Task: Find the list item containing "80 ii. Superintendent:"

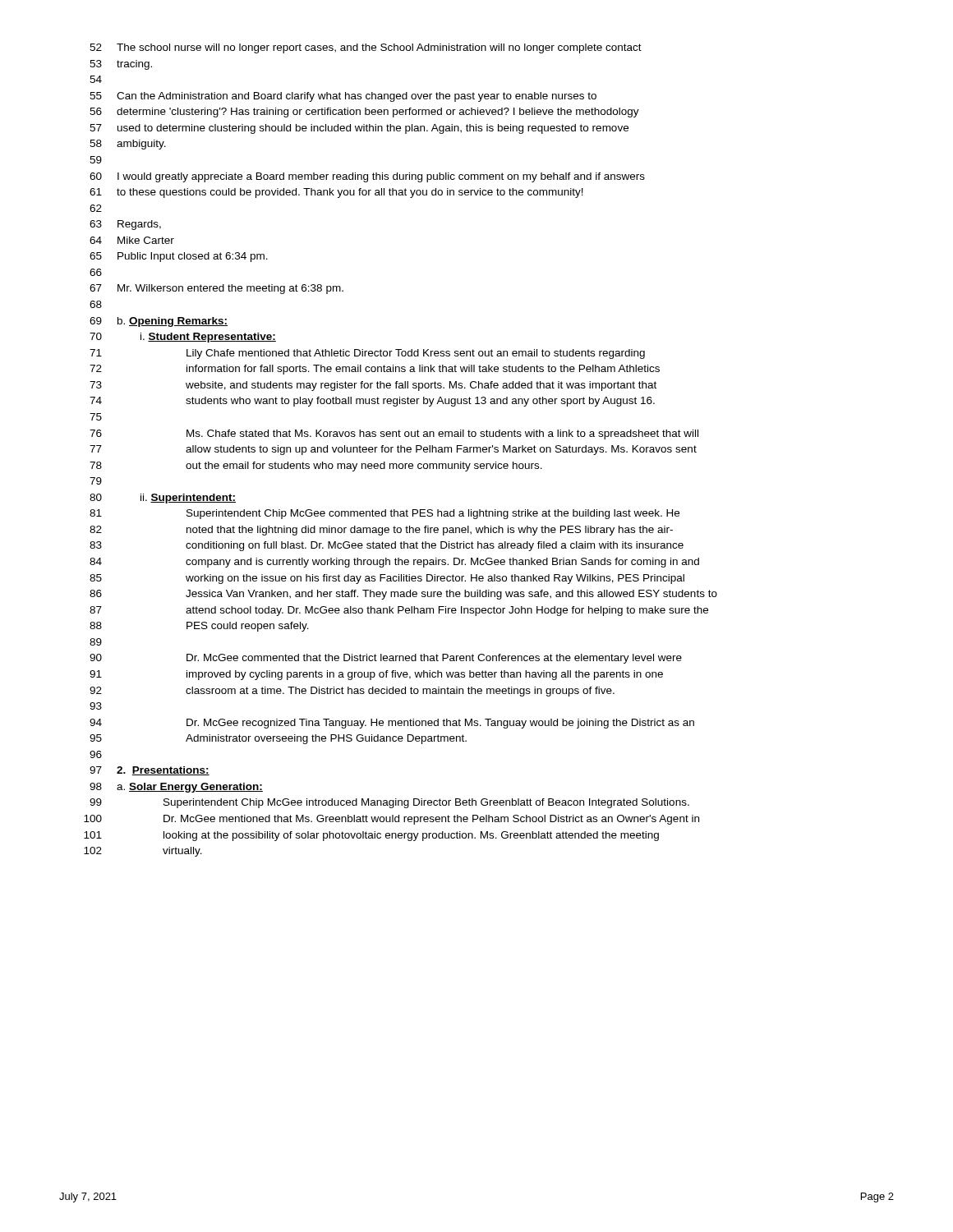Action: (163, 499)
